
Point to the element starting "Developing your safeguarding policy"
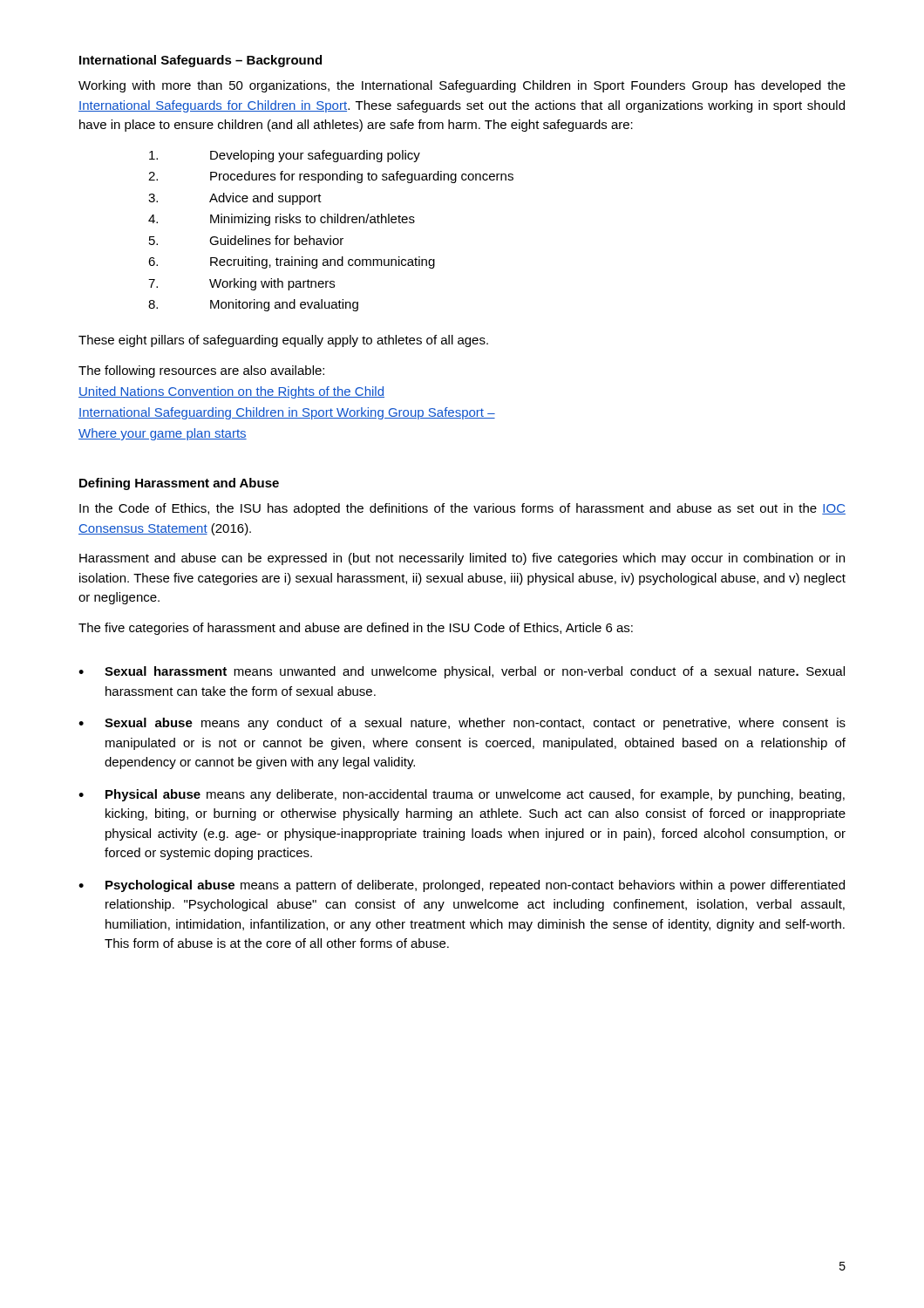[285, 156]
